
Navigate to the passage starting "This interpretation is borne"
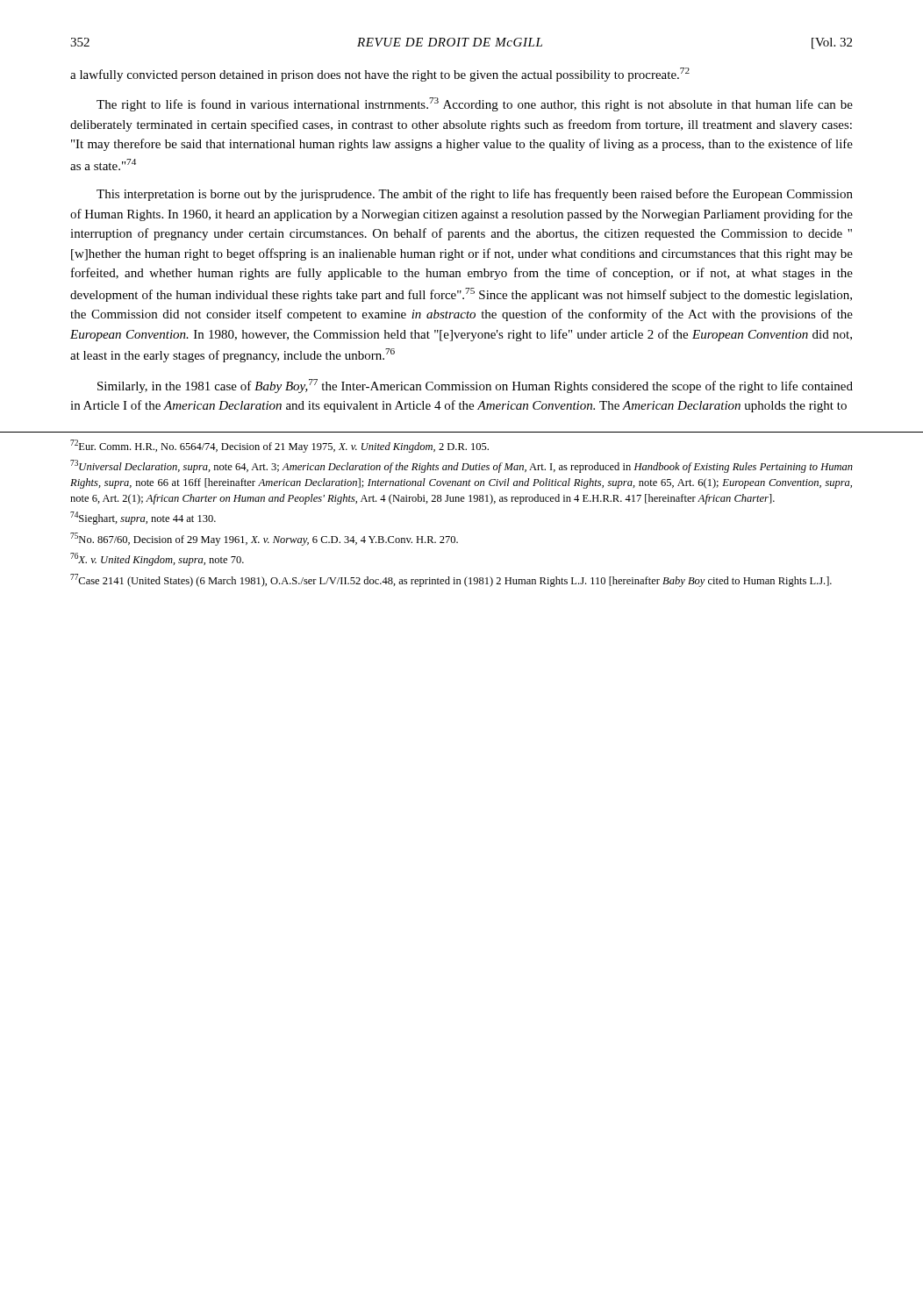coord(462,275)
